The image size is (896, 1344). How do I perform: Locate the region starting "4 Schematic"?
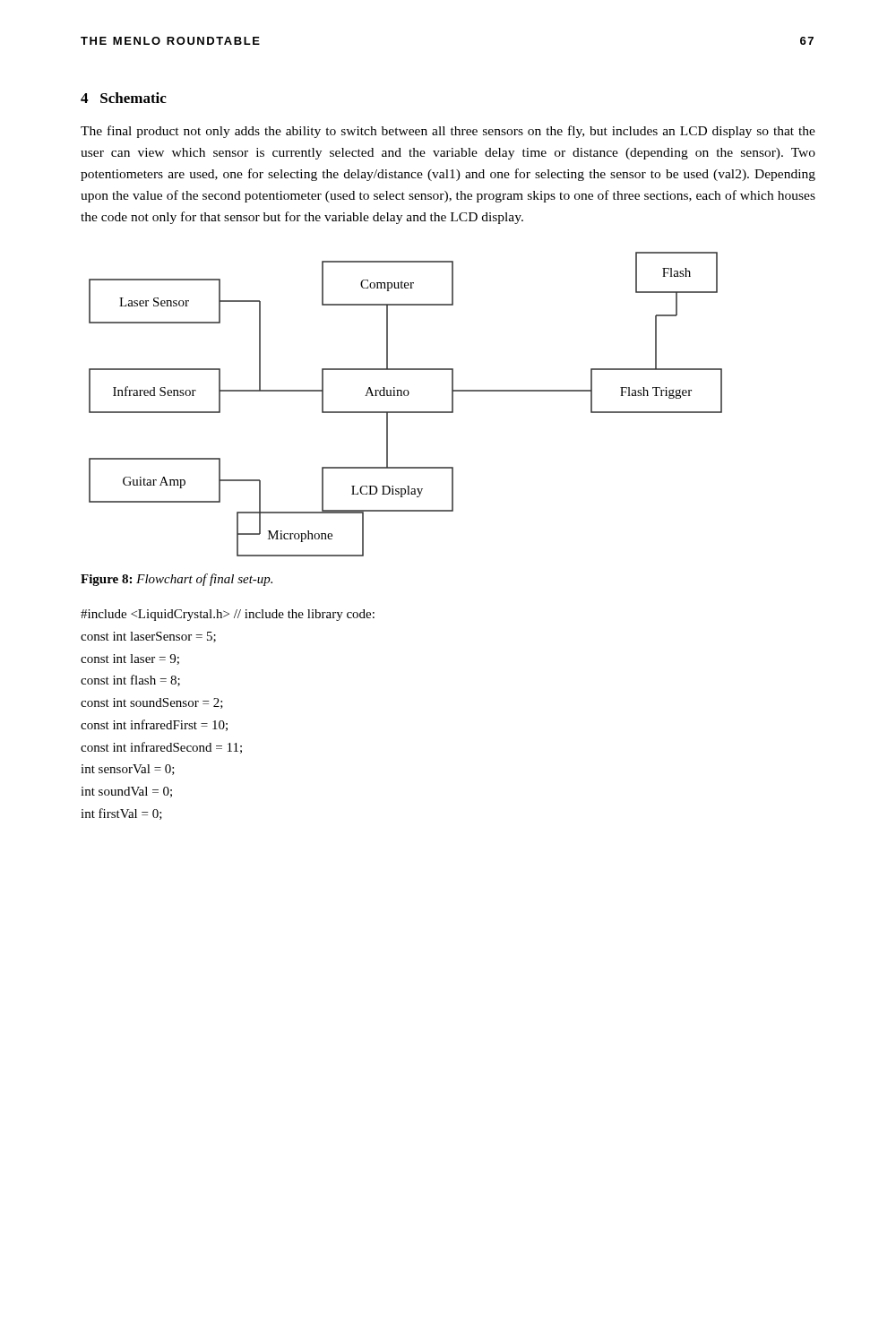point(124,98)
